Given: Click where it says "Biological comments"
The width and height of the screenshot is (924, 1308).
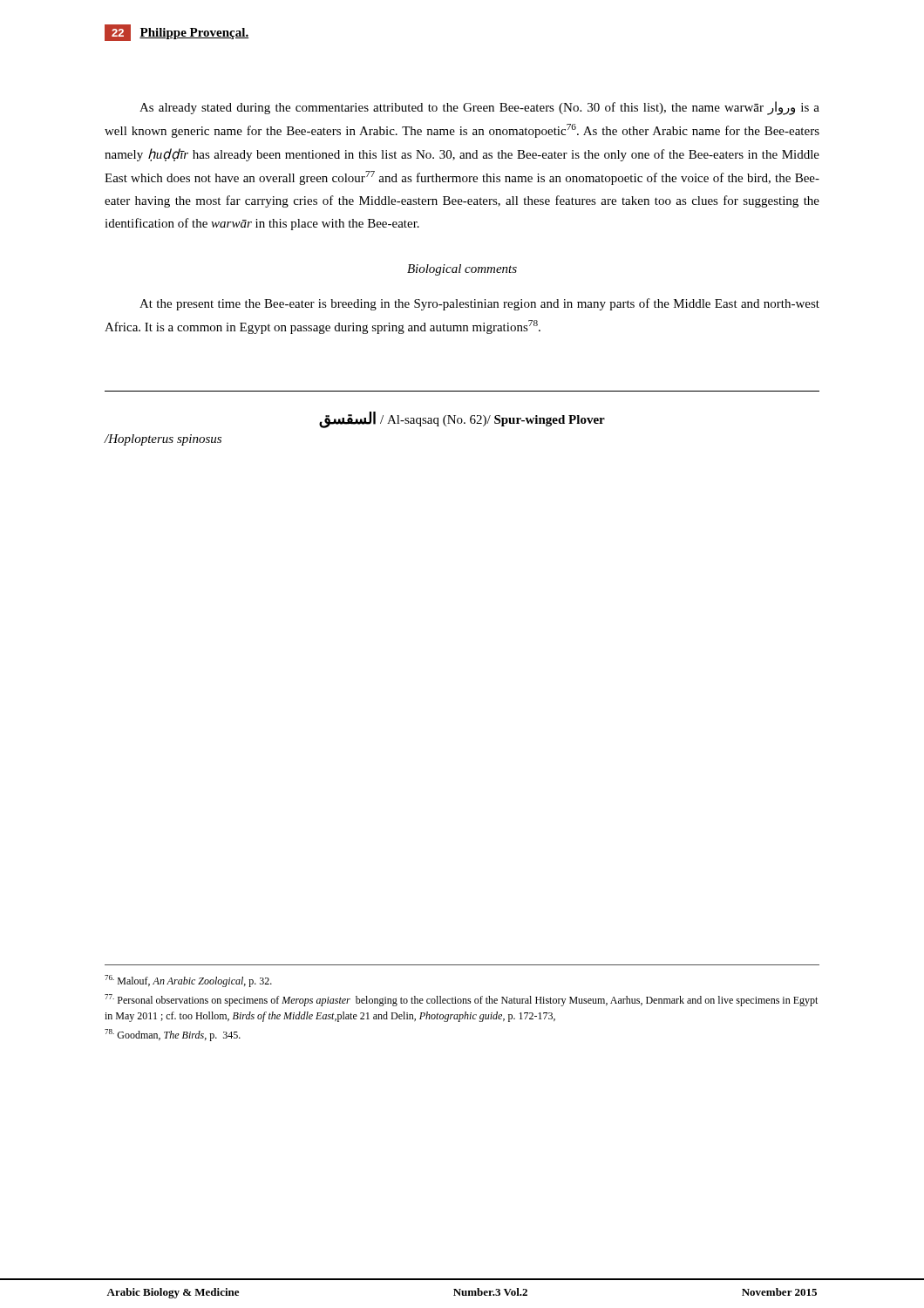Looking at the screenshot, I should (462, 268).
